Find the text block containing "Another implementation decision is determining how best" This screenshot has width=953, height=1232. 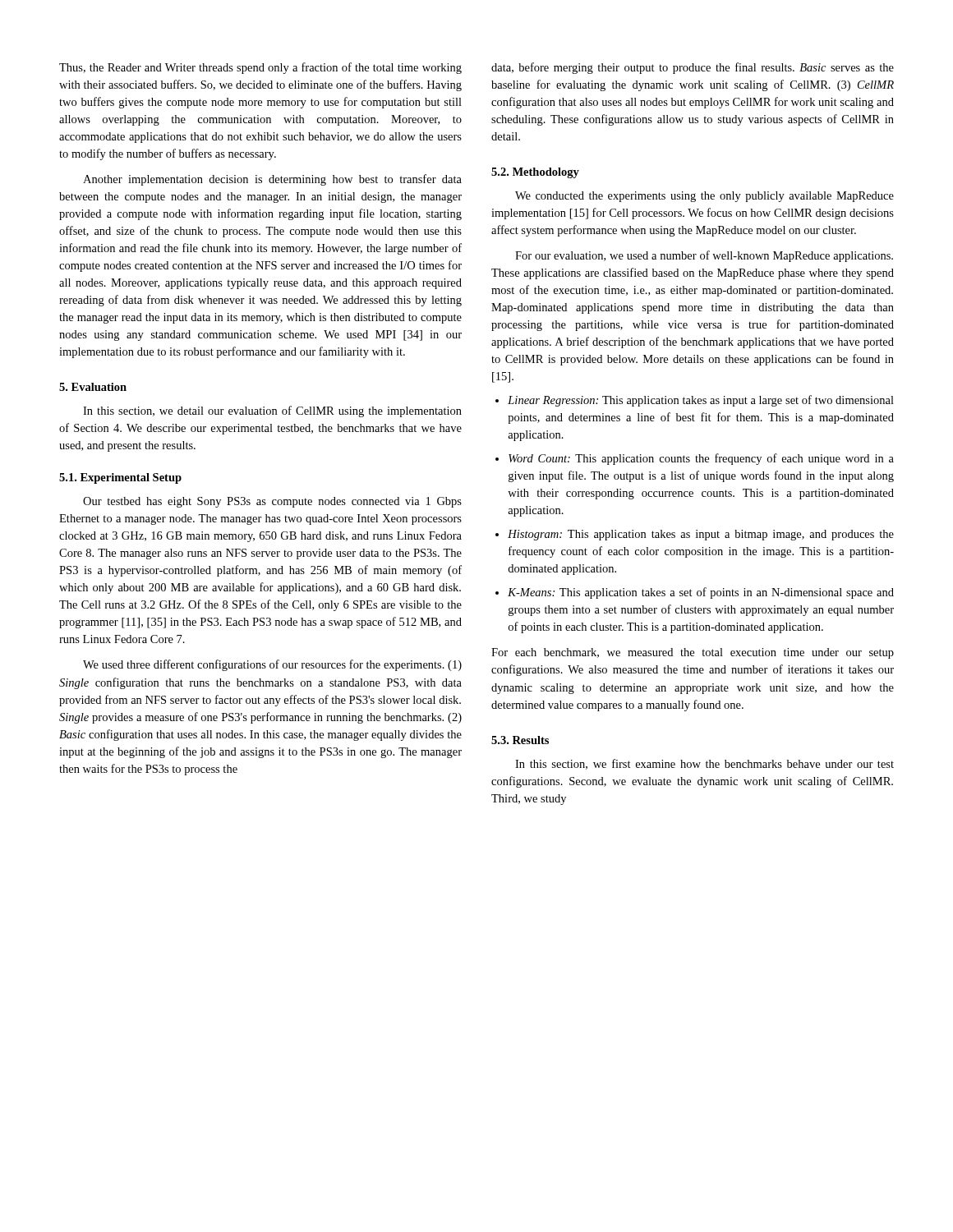point(260,266)
